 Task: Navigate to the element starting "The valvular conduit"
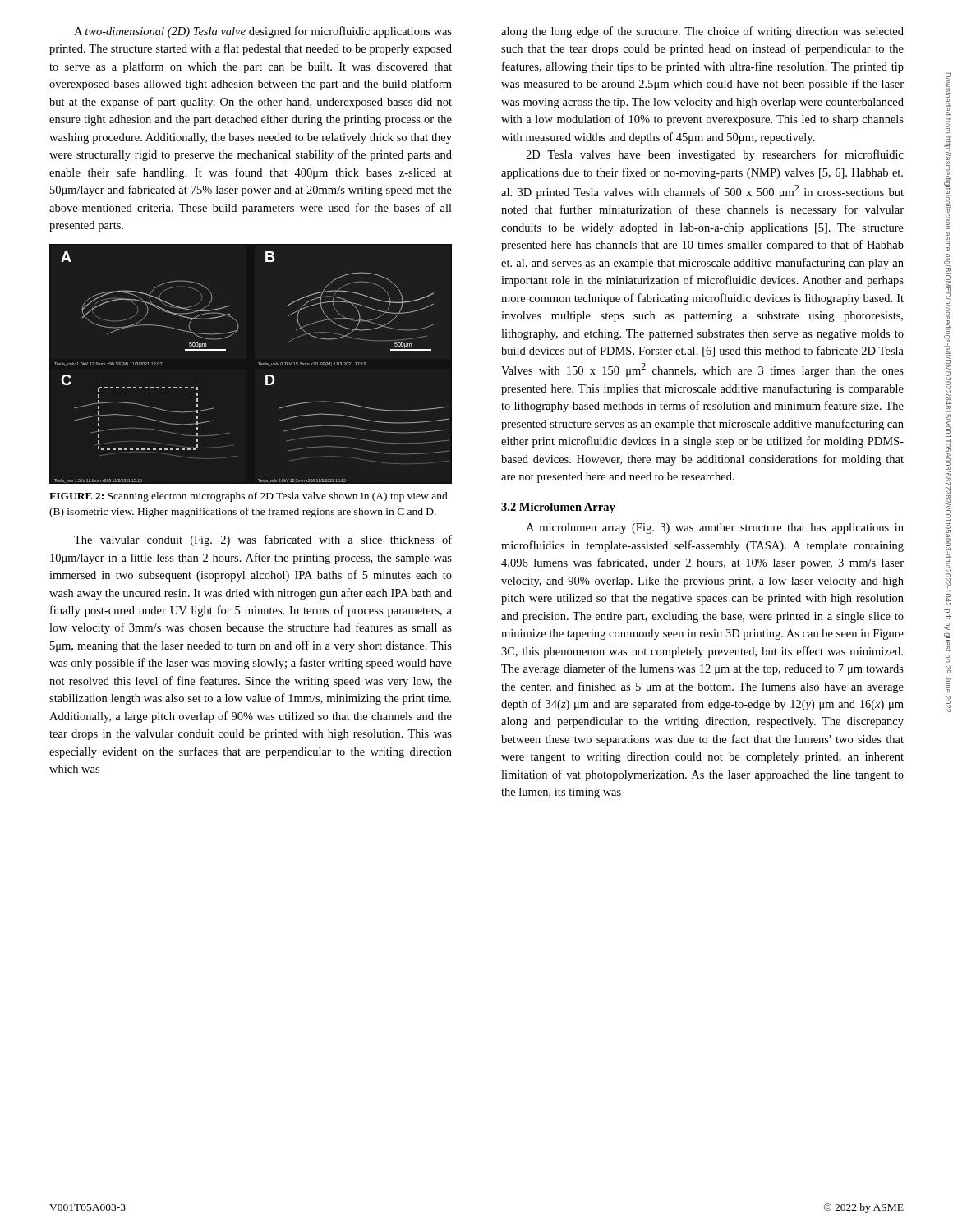pyautogui.click(x=251, y=655)
